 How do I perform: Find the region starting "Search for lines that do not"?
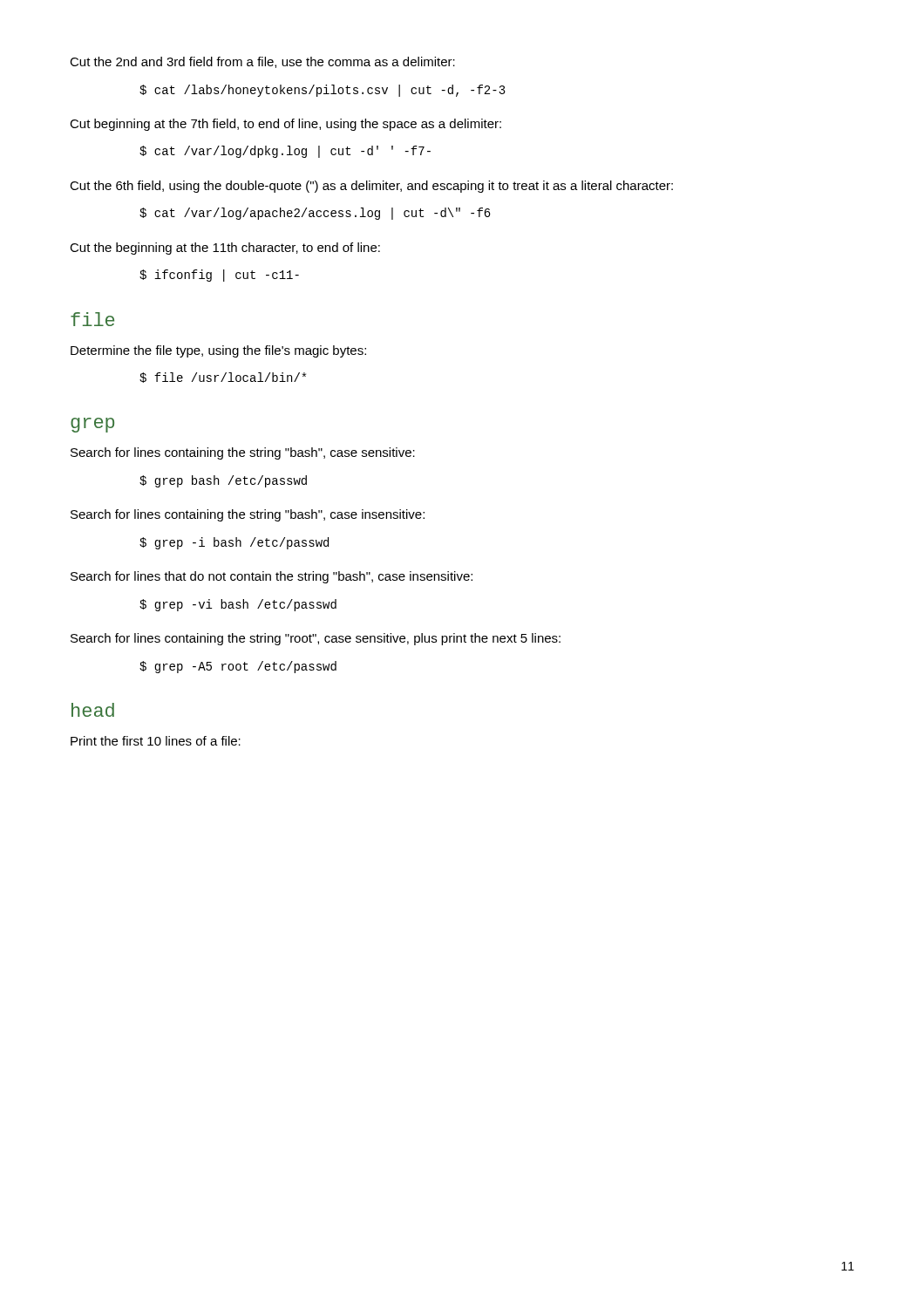pyautogui.click(x=272, y=576)
